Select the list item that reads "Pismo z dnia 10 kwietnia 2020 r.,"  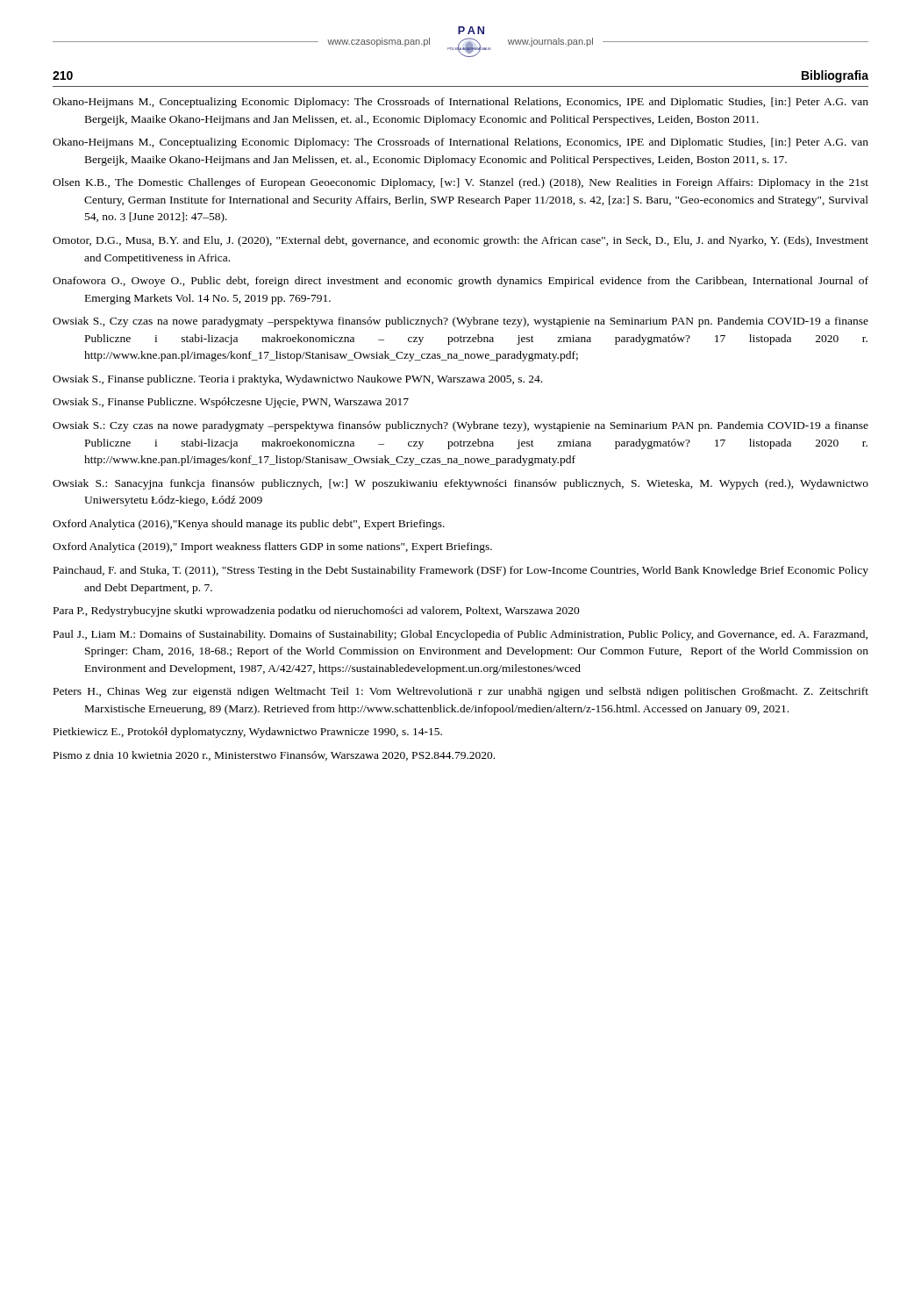pos(274,755)
